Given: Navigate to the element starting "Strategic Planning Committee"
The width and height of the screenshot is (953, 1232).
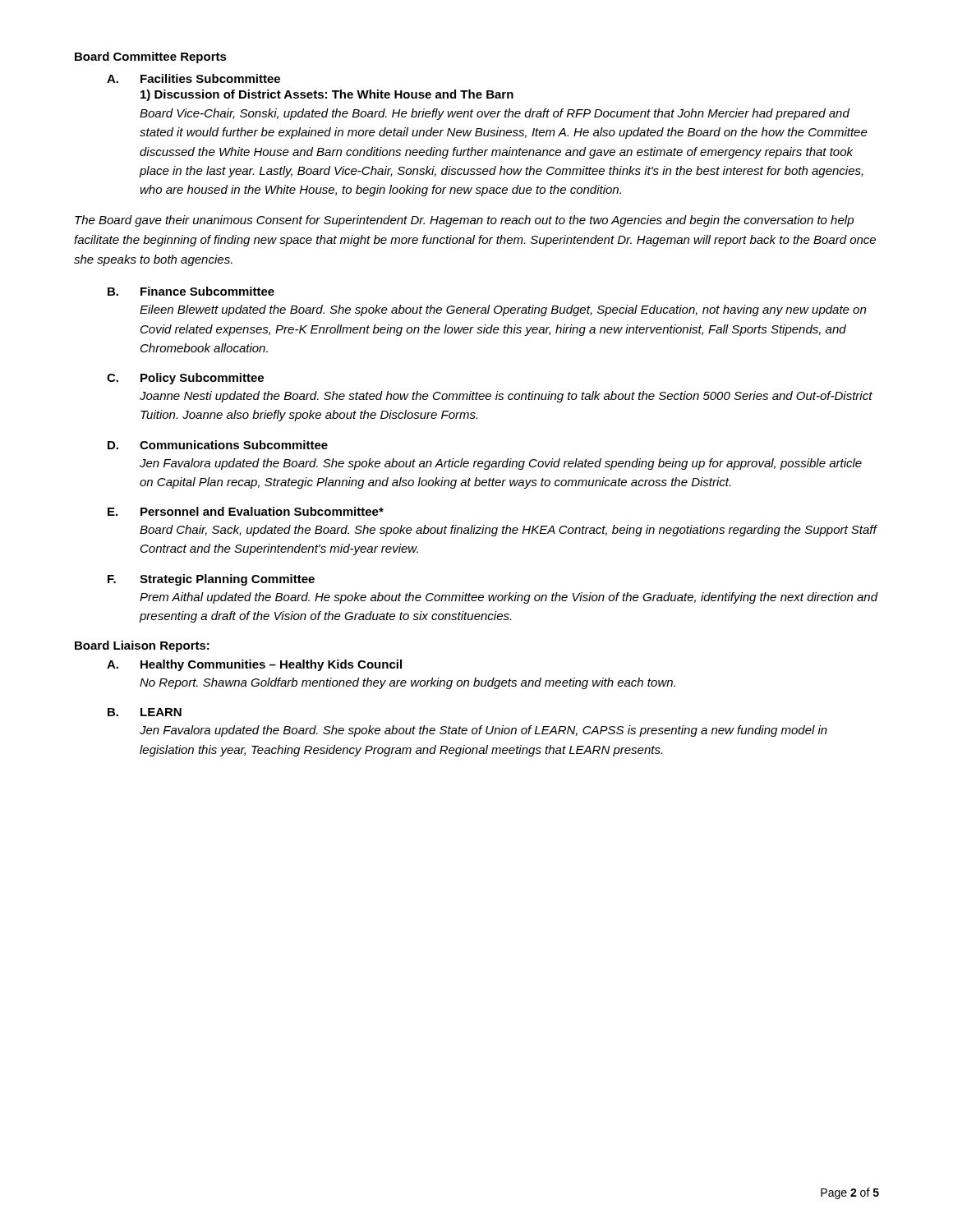Looking at the screenshot, I should pos(227,578).
